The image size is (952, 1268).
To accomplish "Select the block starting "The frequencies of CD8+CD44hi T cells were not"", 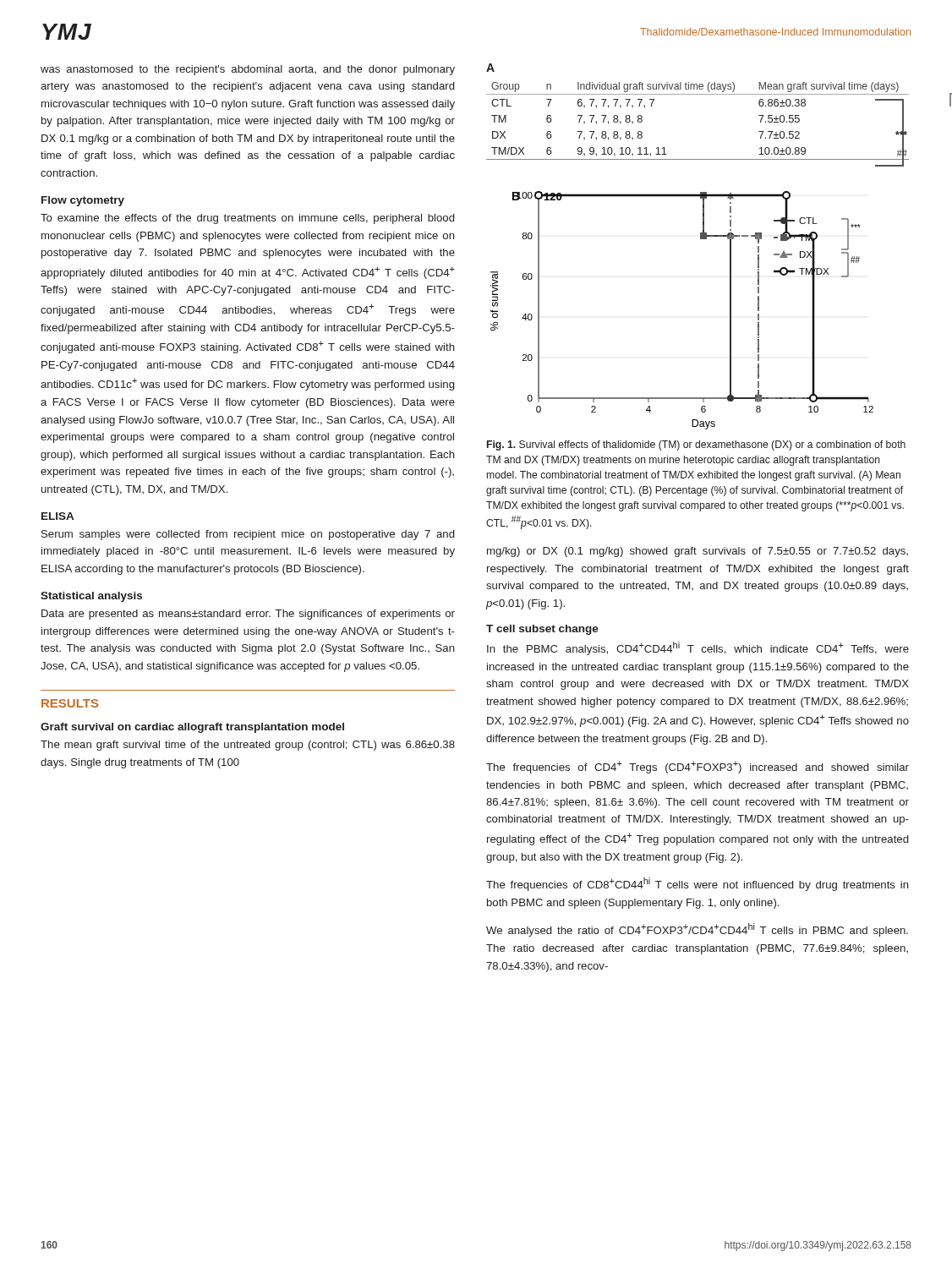I will click(x=698, y=892).
